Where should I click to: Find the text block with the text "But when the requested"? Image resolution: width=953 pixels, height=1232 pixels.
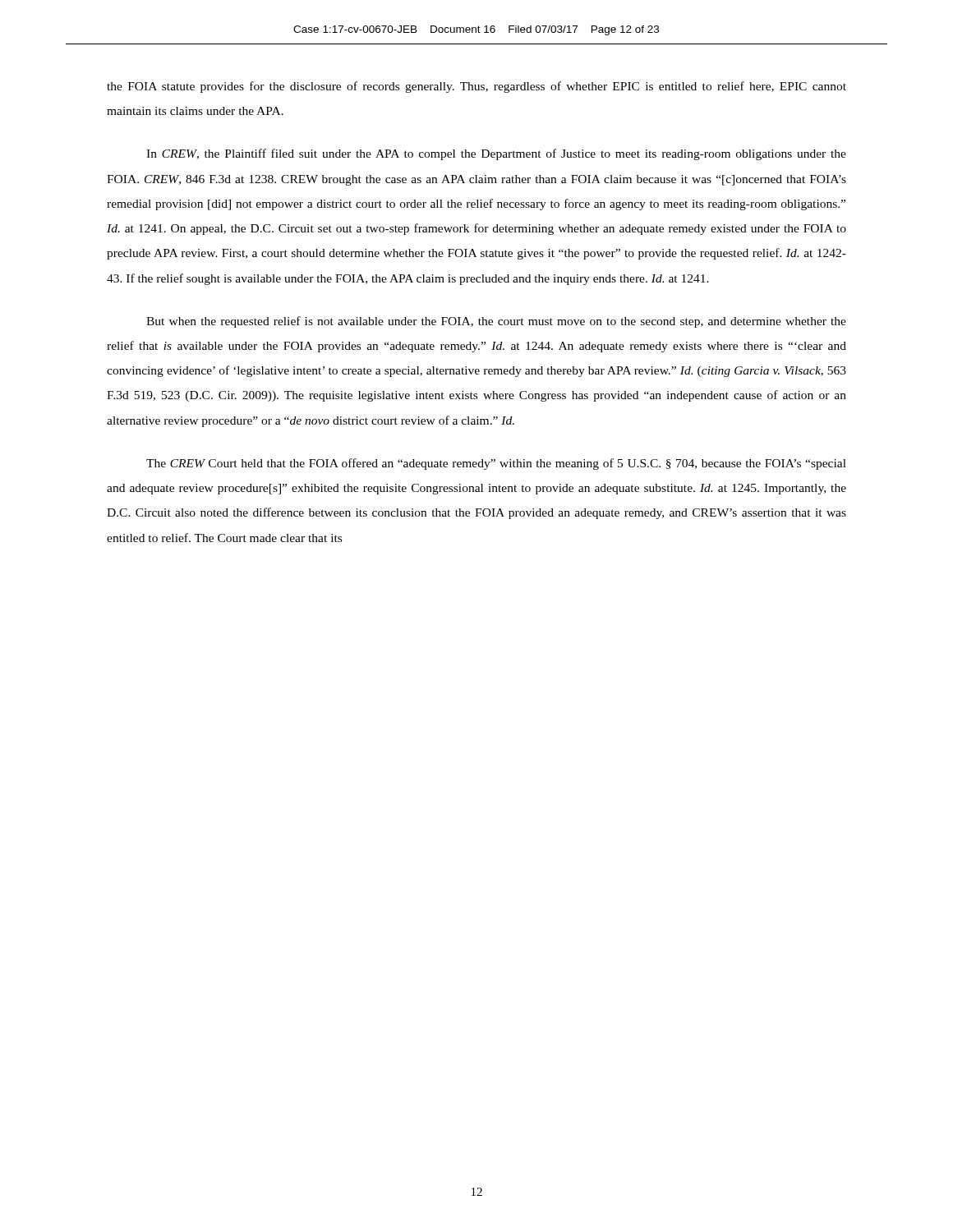coord(476,371)
